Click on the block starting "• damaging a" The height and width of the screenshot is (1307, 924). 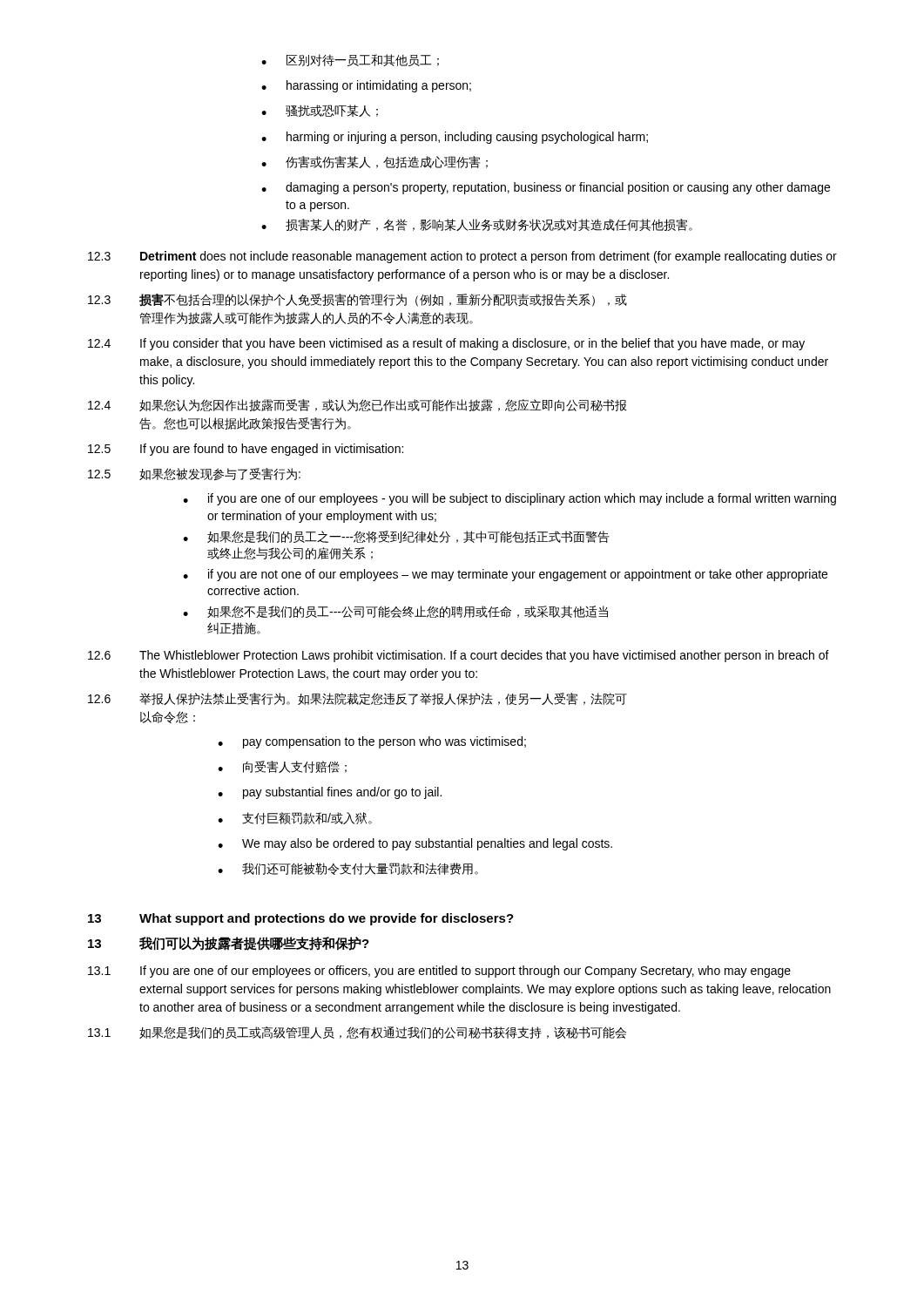[x=549, y=197]
